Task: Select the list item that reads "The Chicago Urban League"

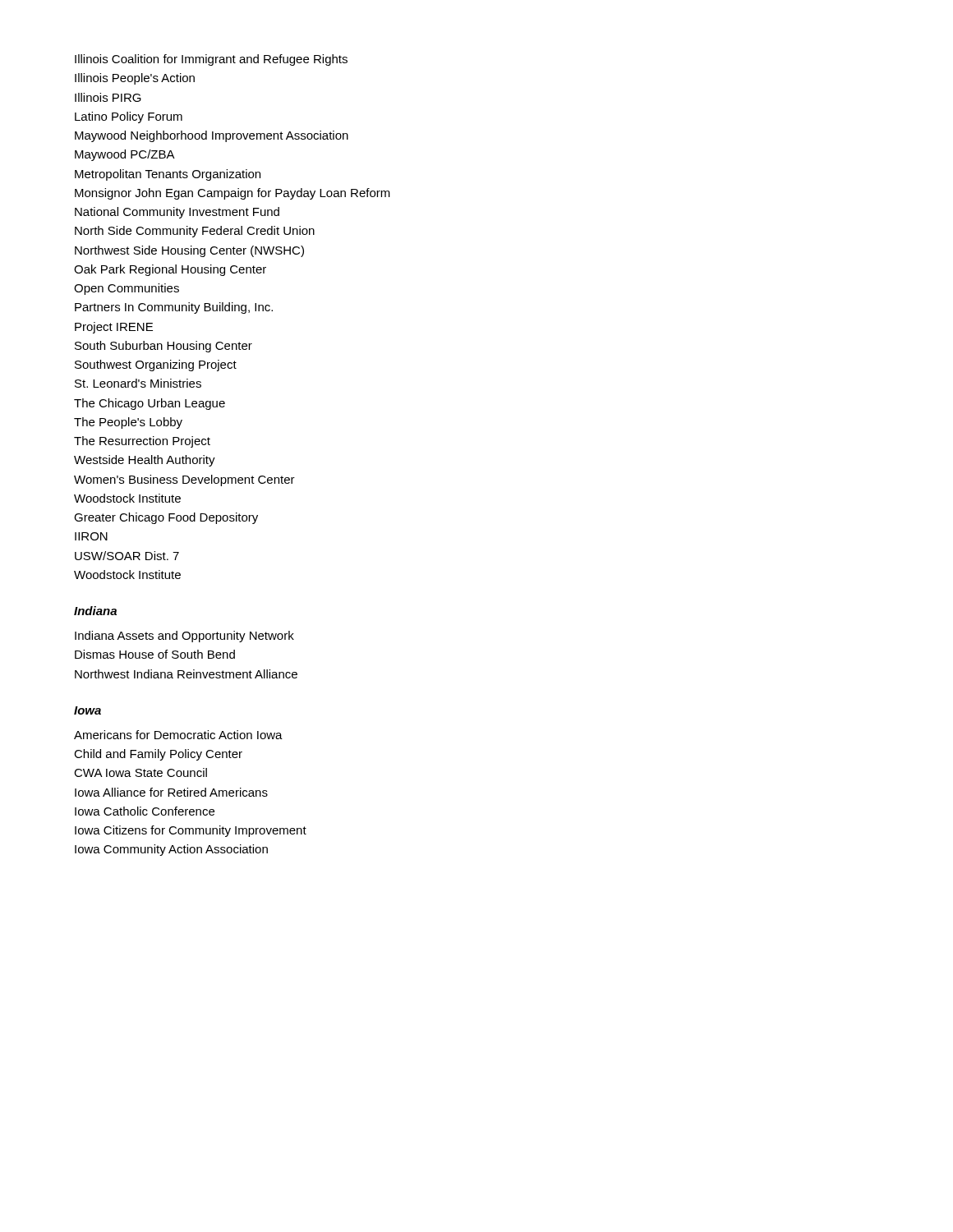Action: [x=150, y=402]
